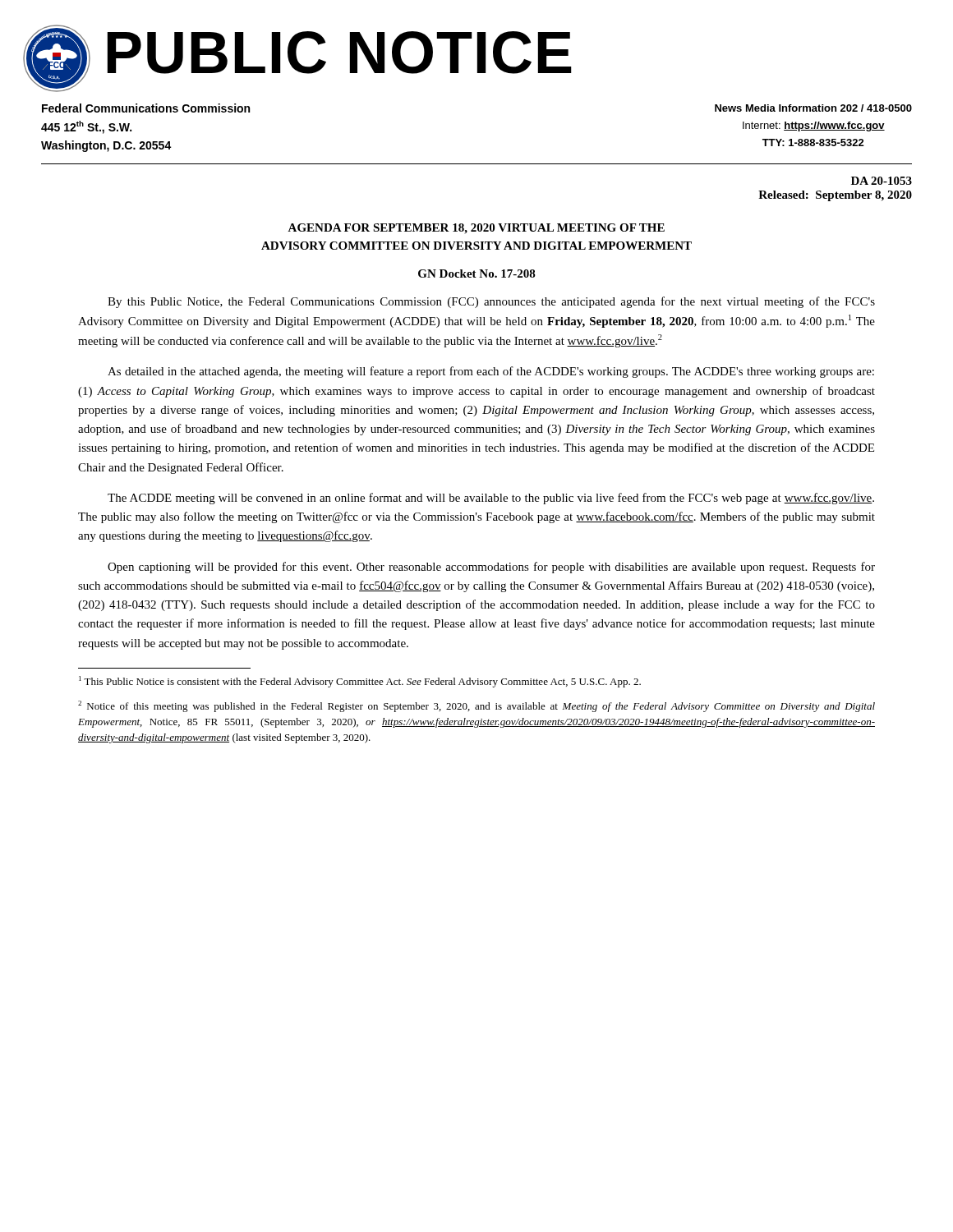Click the title
Viewport: 953px width, 1232px height.
tap(476, 236)
